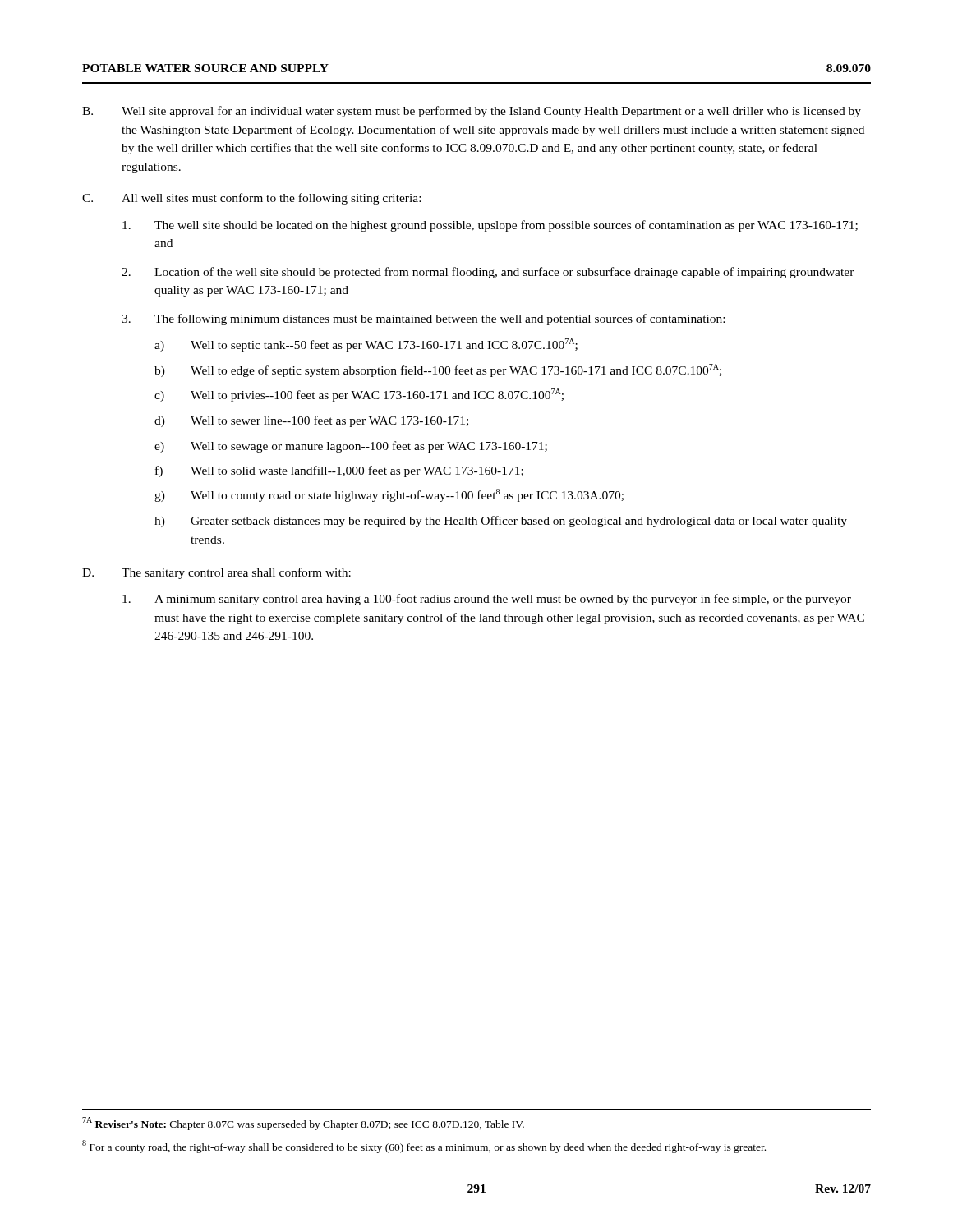Point to the region starting "f) Well to"
The width and height of the screenshot is (953, 1232).
[x=513, y=471]
